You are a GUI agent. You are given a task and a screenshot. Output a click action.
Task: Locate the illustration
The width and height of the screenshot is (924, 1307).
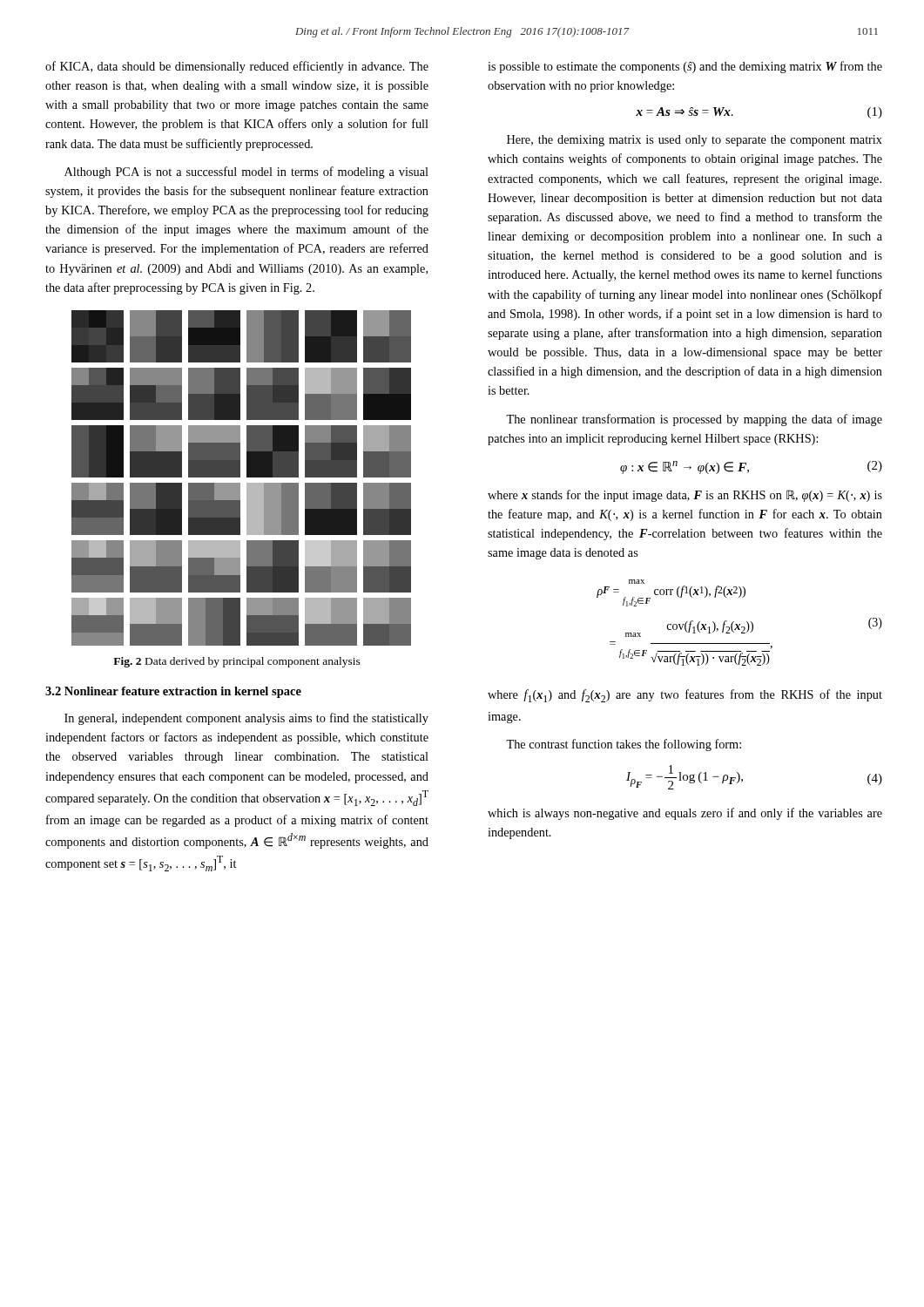pos(237,477)
